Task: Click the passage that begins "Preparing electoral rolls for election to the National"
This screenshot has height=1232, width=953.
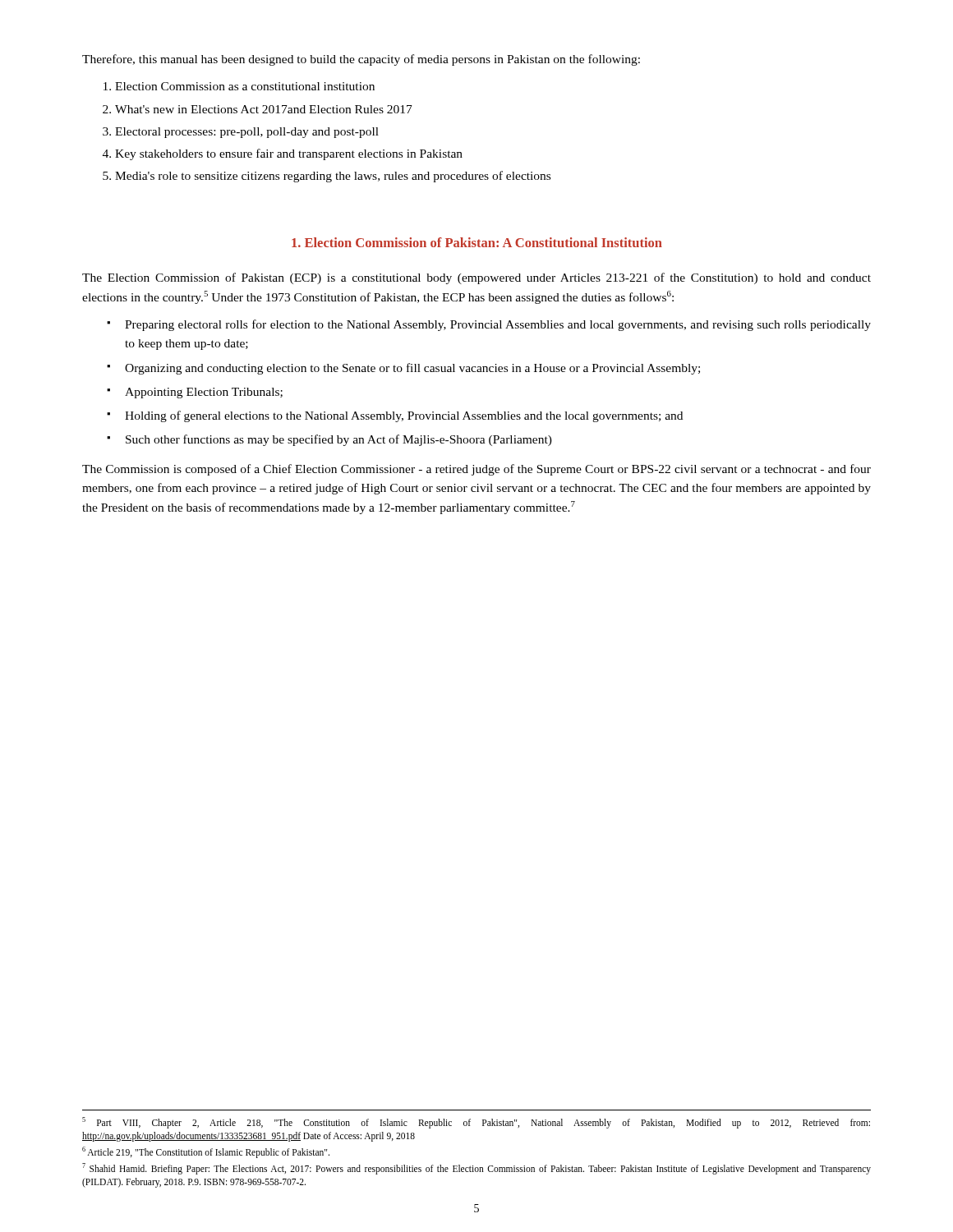Action: [489, 334]
